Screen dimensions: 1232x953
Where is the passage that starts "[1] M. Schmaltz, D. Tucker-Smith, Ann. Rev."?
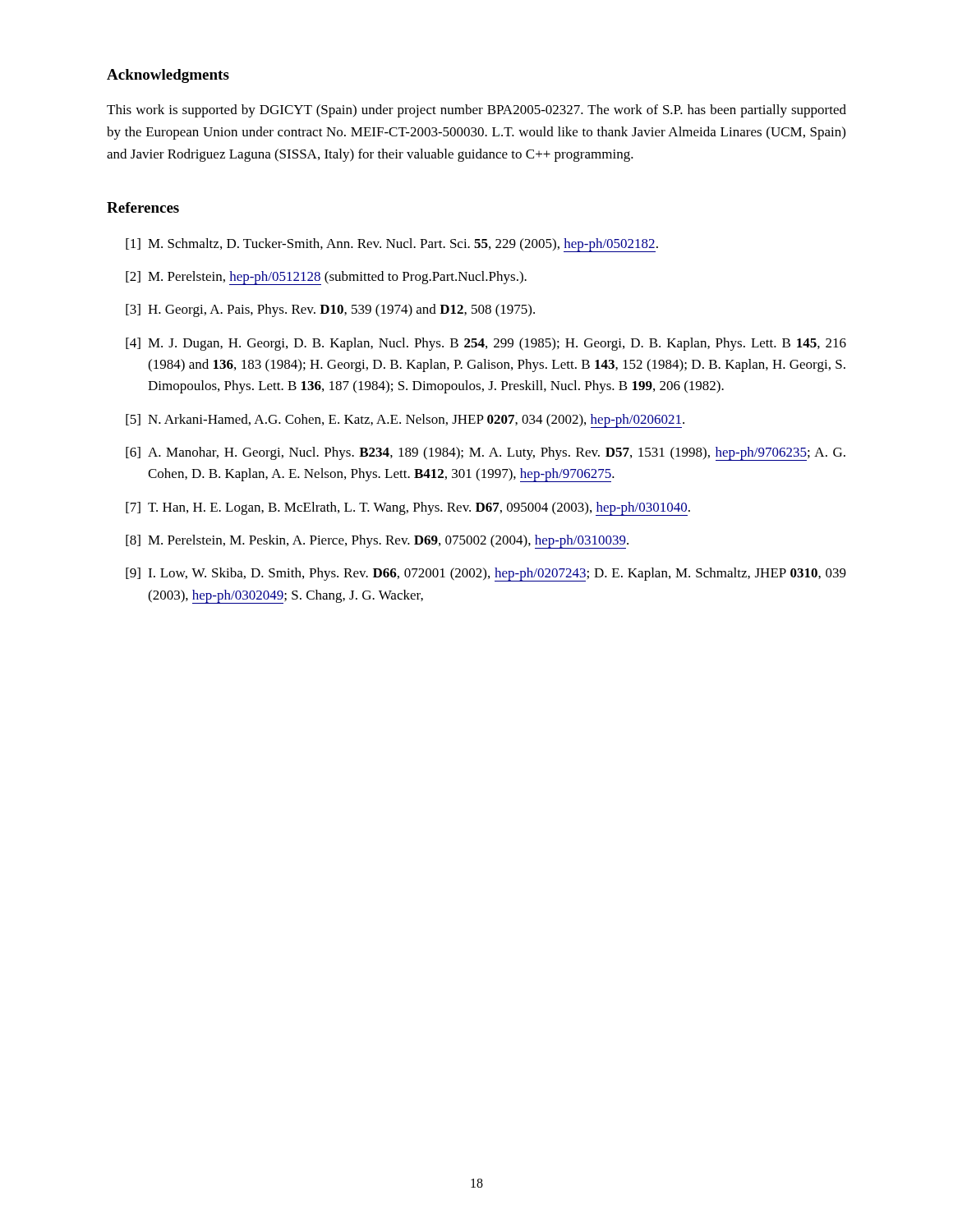coord(476,244)
